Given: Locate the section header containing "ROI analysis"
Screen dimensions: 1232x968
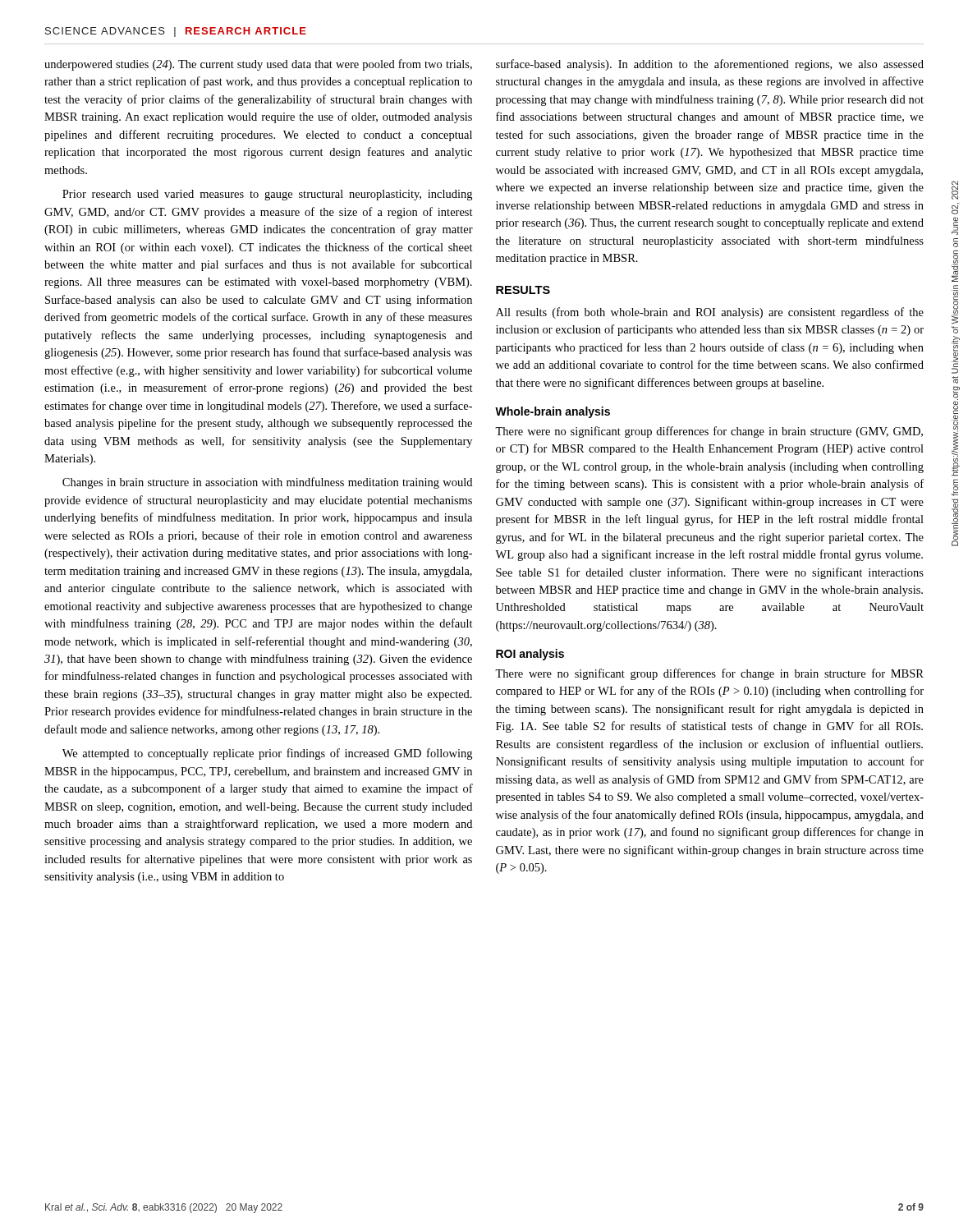Looking at the screenshot, I should pyautogui.click(x=530, y=655).
